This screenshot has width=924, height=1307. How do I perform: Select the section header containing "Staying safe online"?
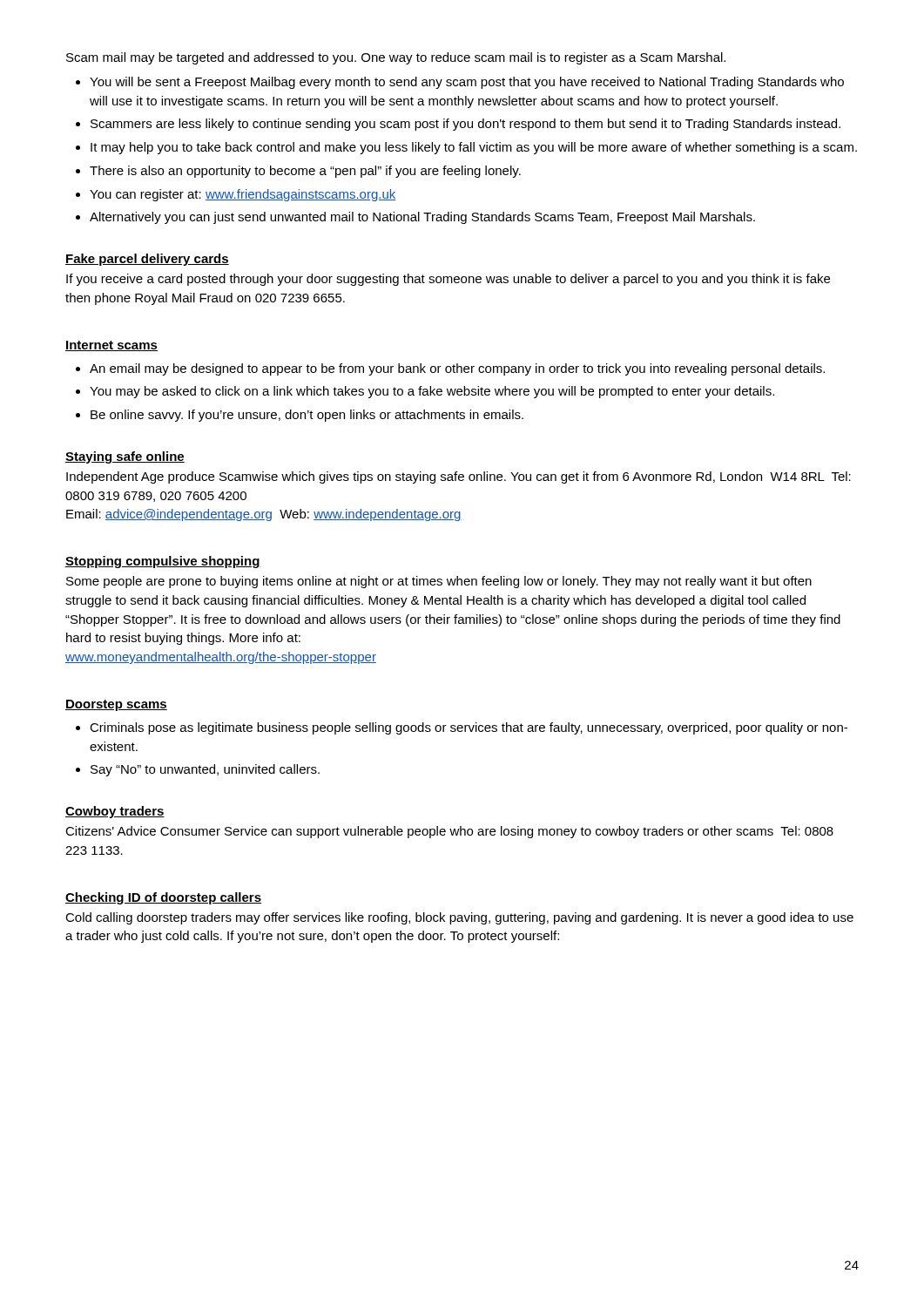click(125, 456)
